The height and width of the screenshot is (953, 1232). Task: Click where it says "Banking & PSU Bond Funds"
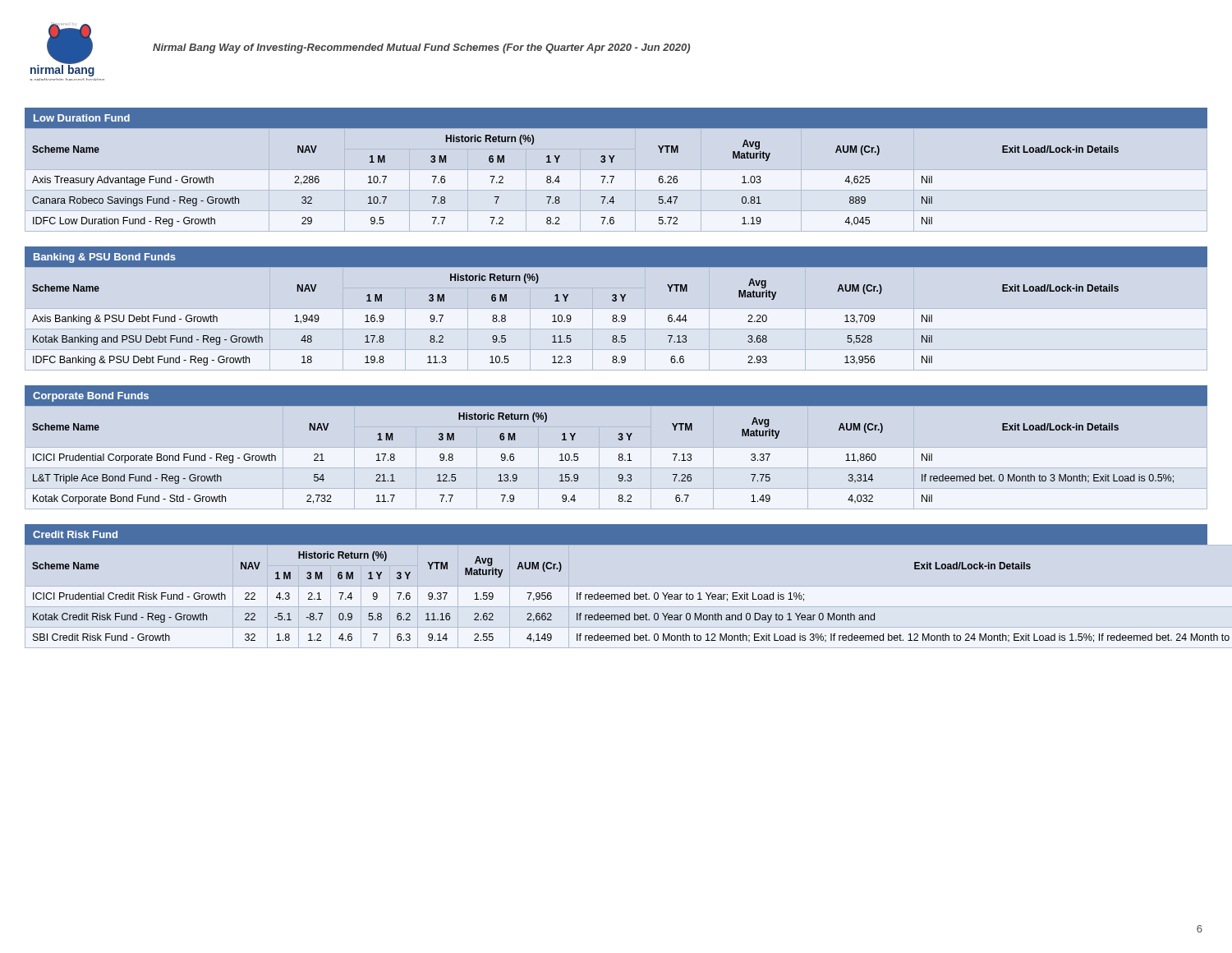(x=104, y=257)
